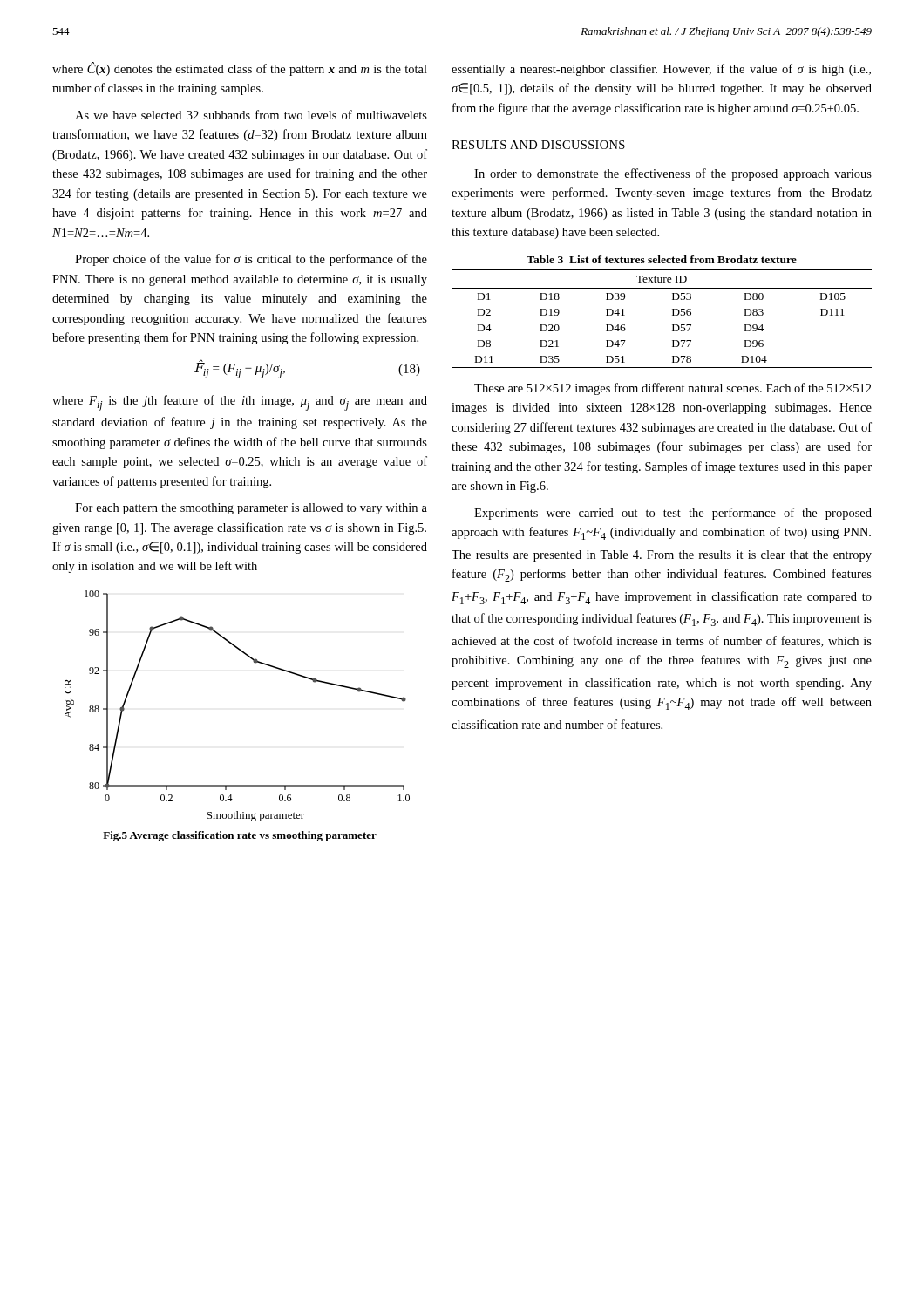Select the section header containing "RESULTS AND DISCUSSIONS"
Screen dimensions: 1308x924
[x=538, y=145]
